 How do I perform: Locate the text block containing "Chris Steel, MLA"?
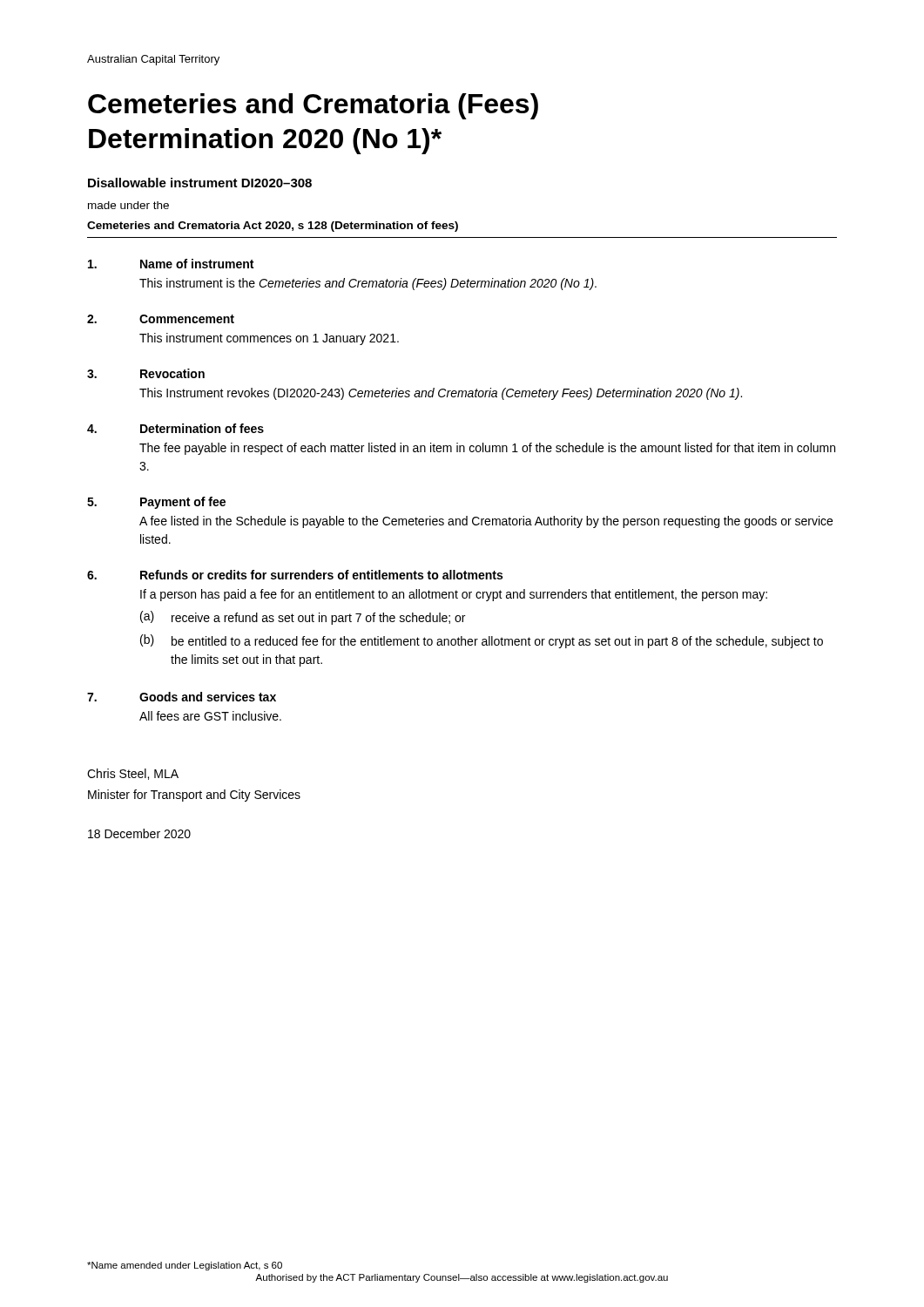pyautogui.click(x=194, y=784)
